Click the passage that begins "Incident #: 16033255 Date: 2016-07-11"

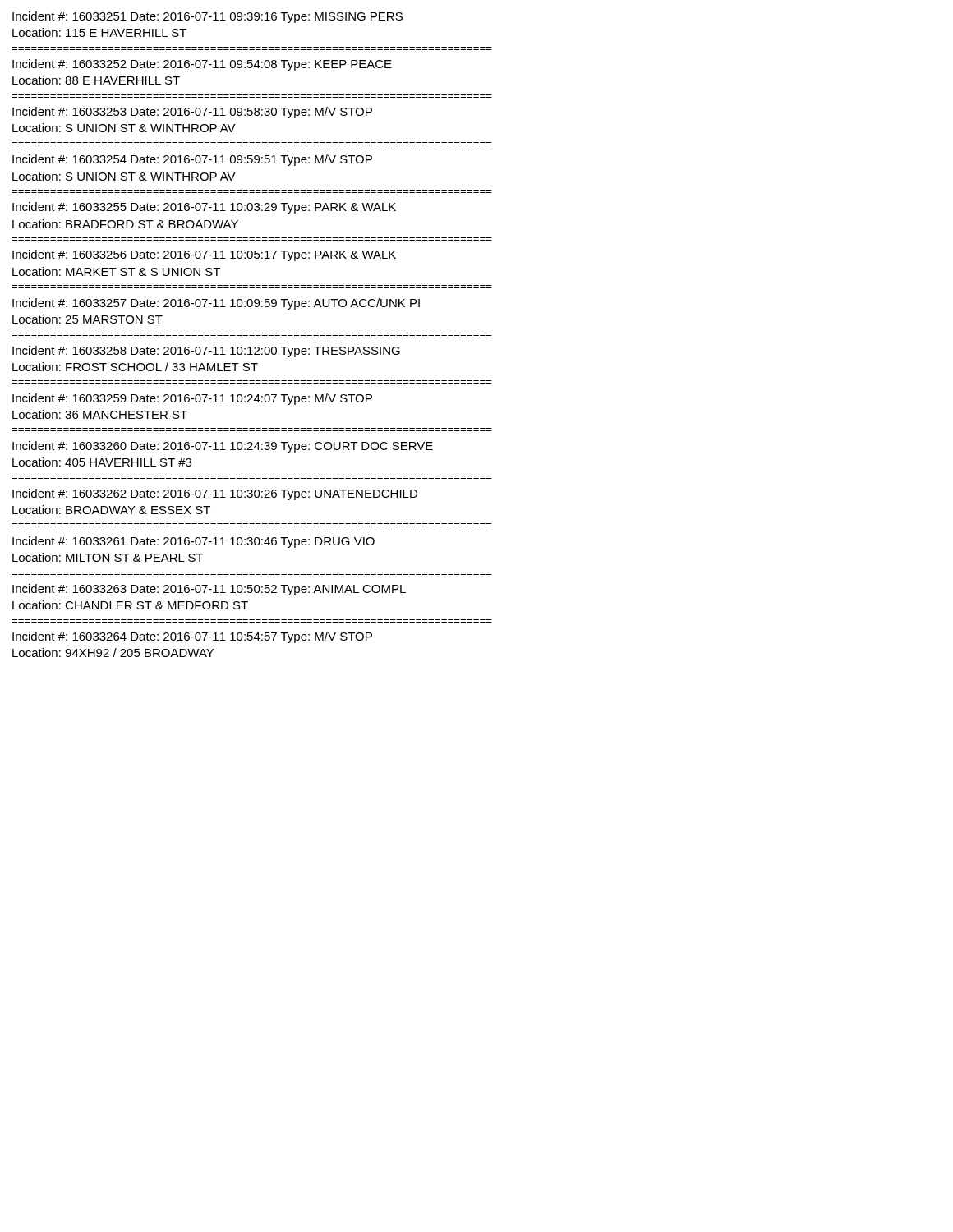(204, 208)
